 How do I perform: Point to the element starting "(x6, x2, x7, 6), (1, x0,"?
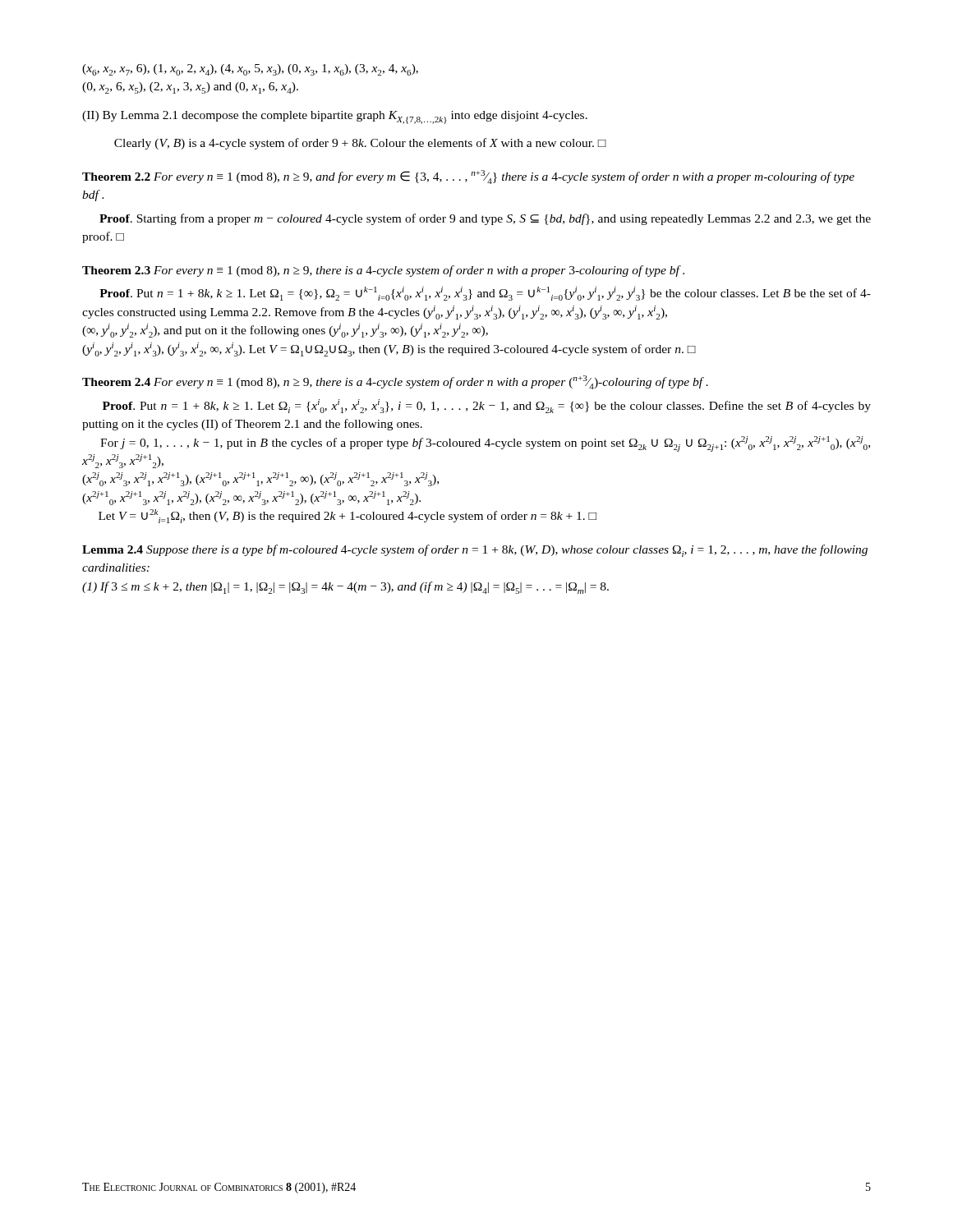tap(250, 78)
